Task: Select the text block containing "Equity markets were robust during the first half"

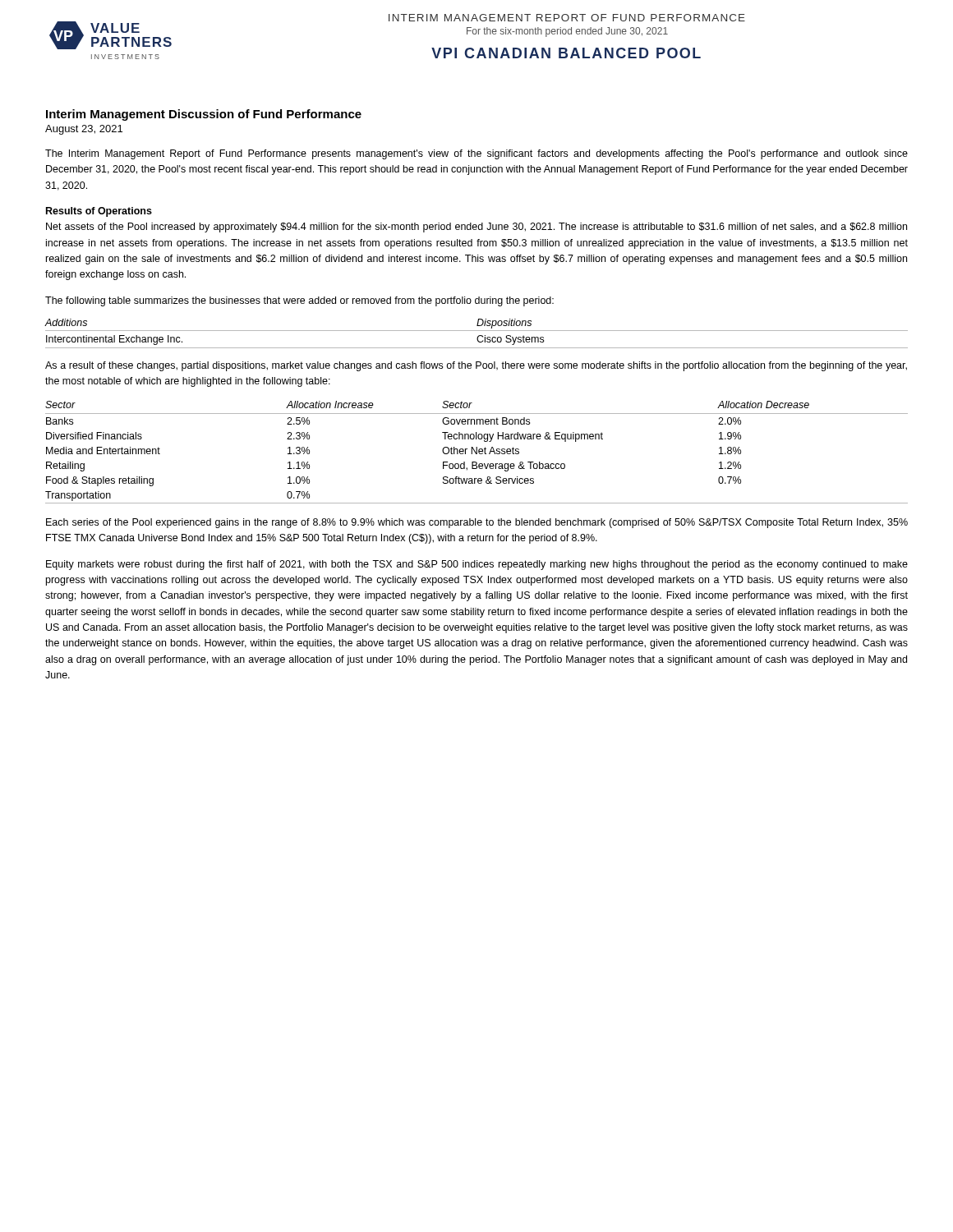Action: pos(476,620)
